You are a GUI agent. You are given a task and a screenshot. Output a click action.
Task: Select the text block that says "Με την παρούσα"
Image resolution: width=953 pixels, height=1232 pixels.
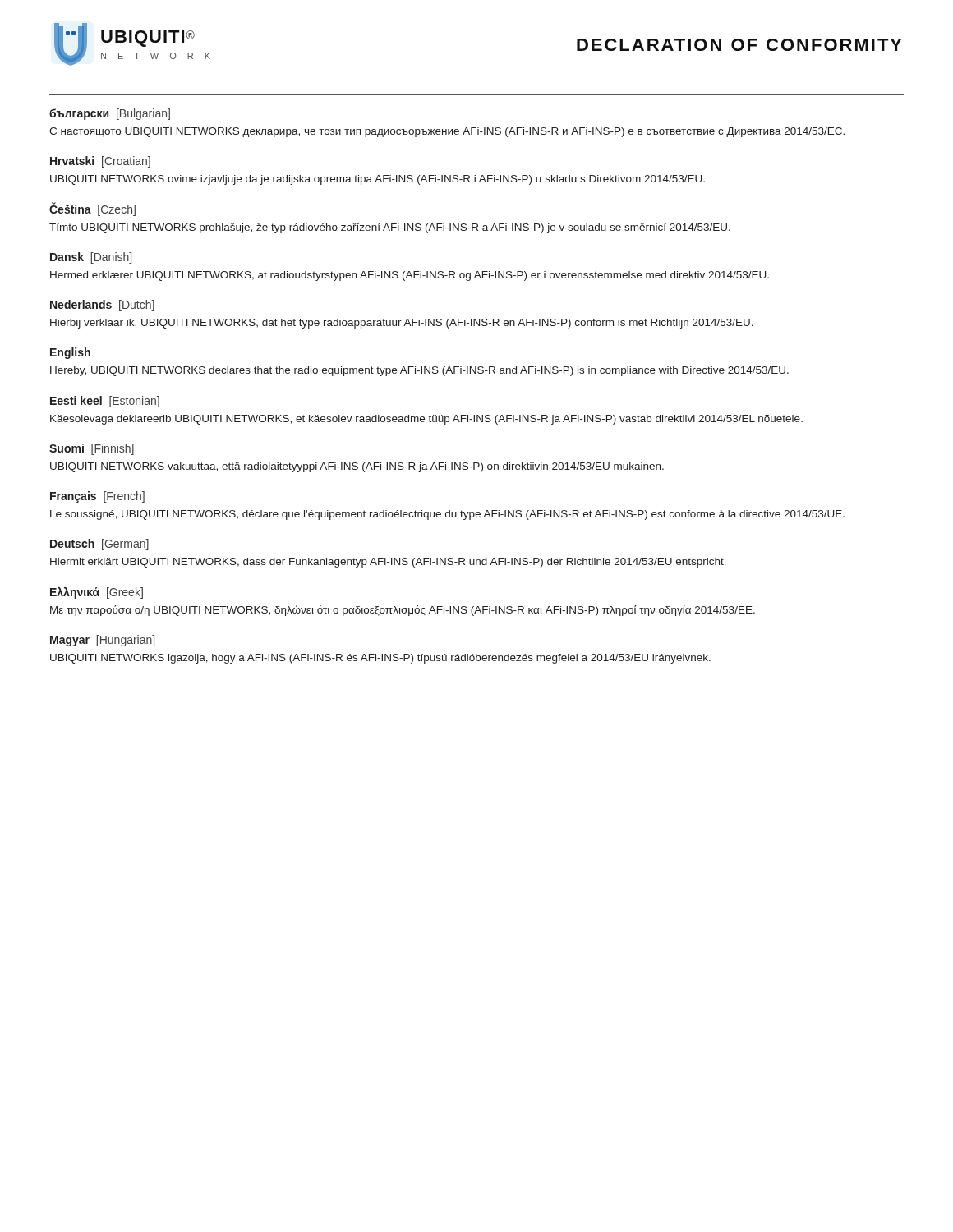click(x=402, y=609)
